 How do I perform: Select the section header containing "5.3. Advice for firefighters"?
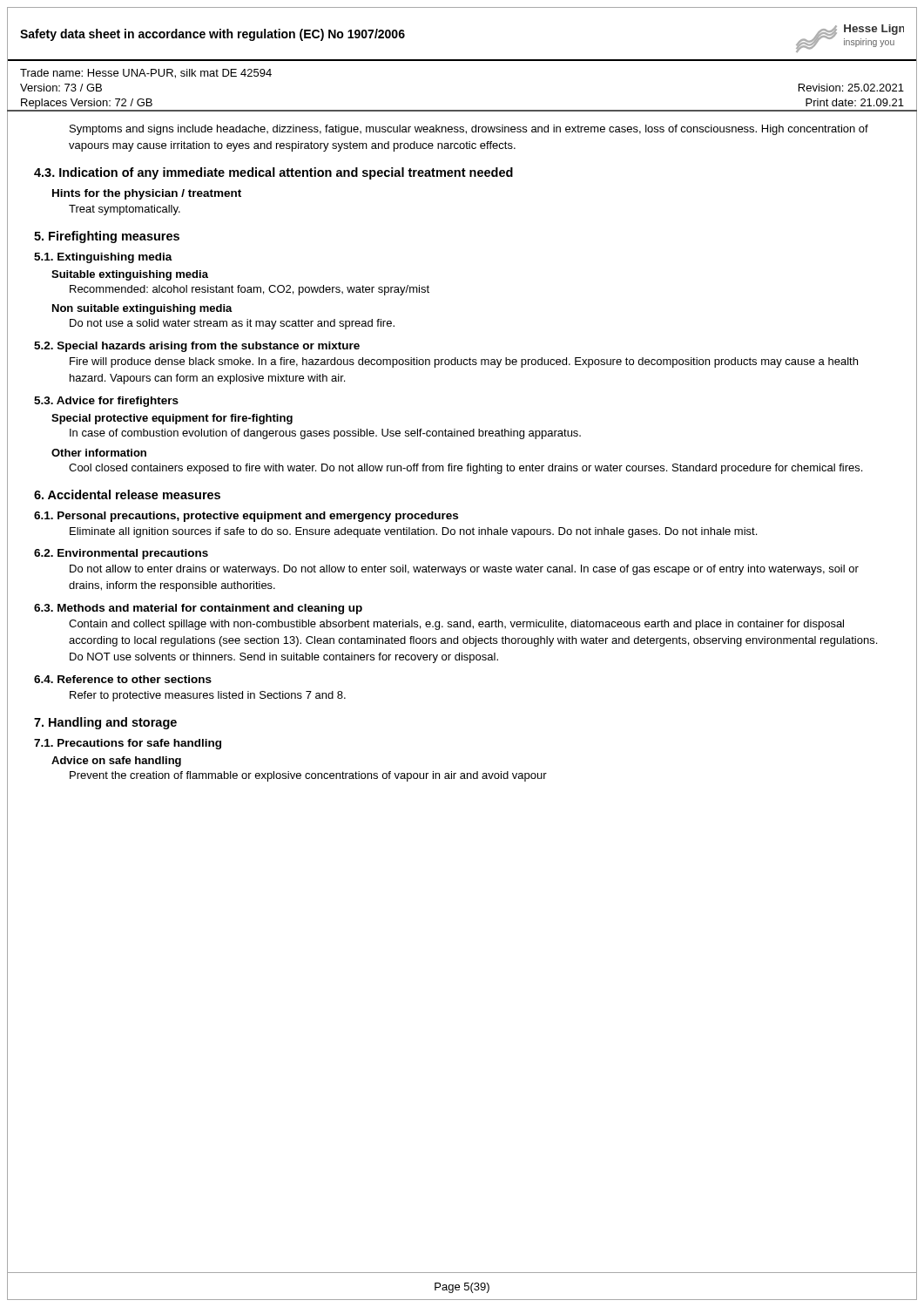[106, 400]
